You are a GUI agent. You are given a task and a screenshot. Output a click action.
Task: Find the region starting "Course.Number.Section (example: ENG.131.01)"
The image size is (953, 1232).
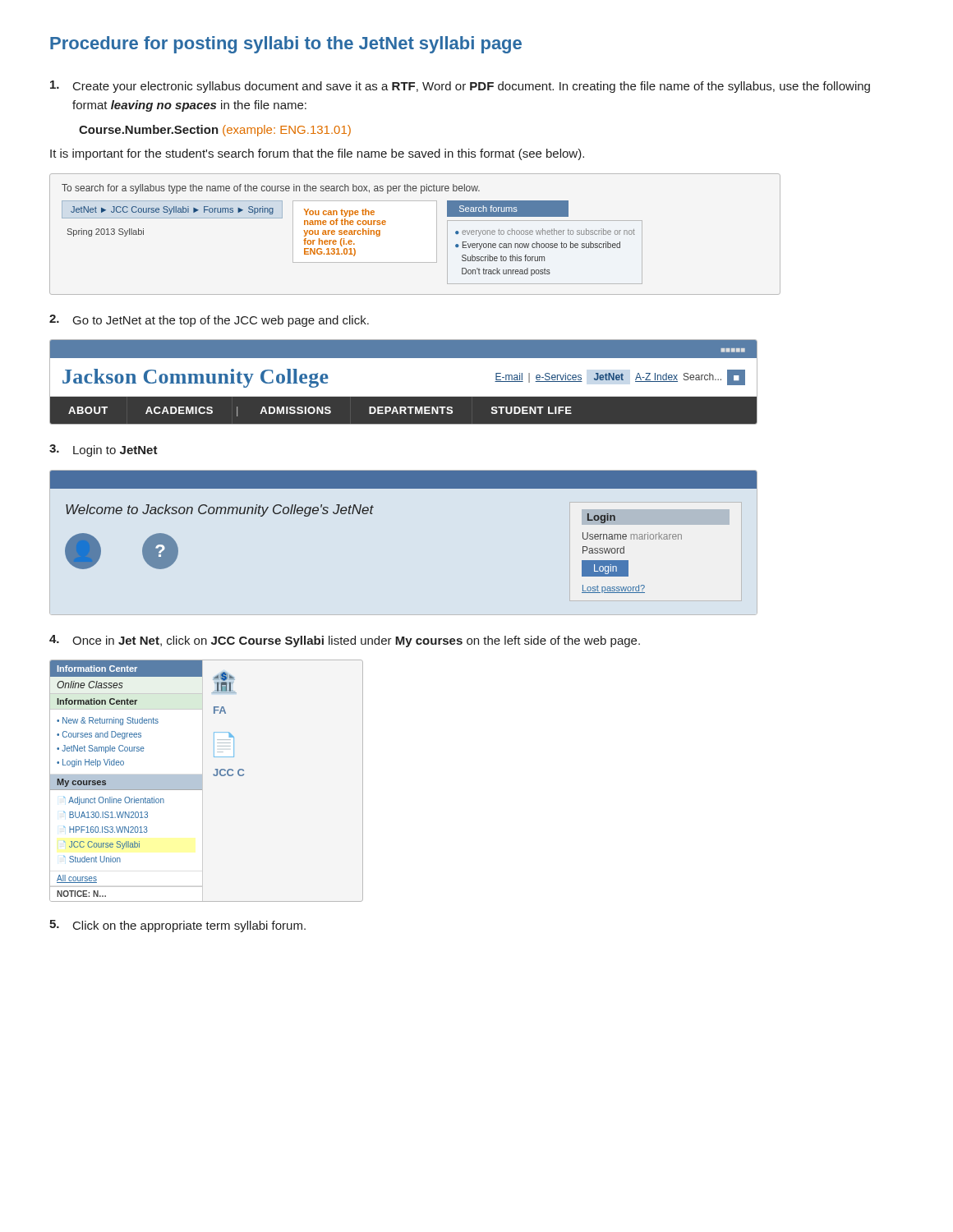pyautogui.click(x=215, y=129)
